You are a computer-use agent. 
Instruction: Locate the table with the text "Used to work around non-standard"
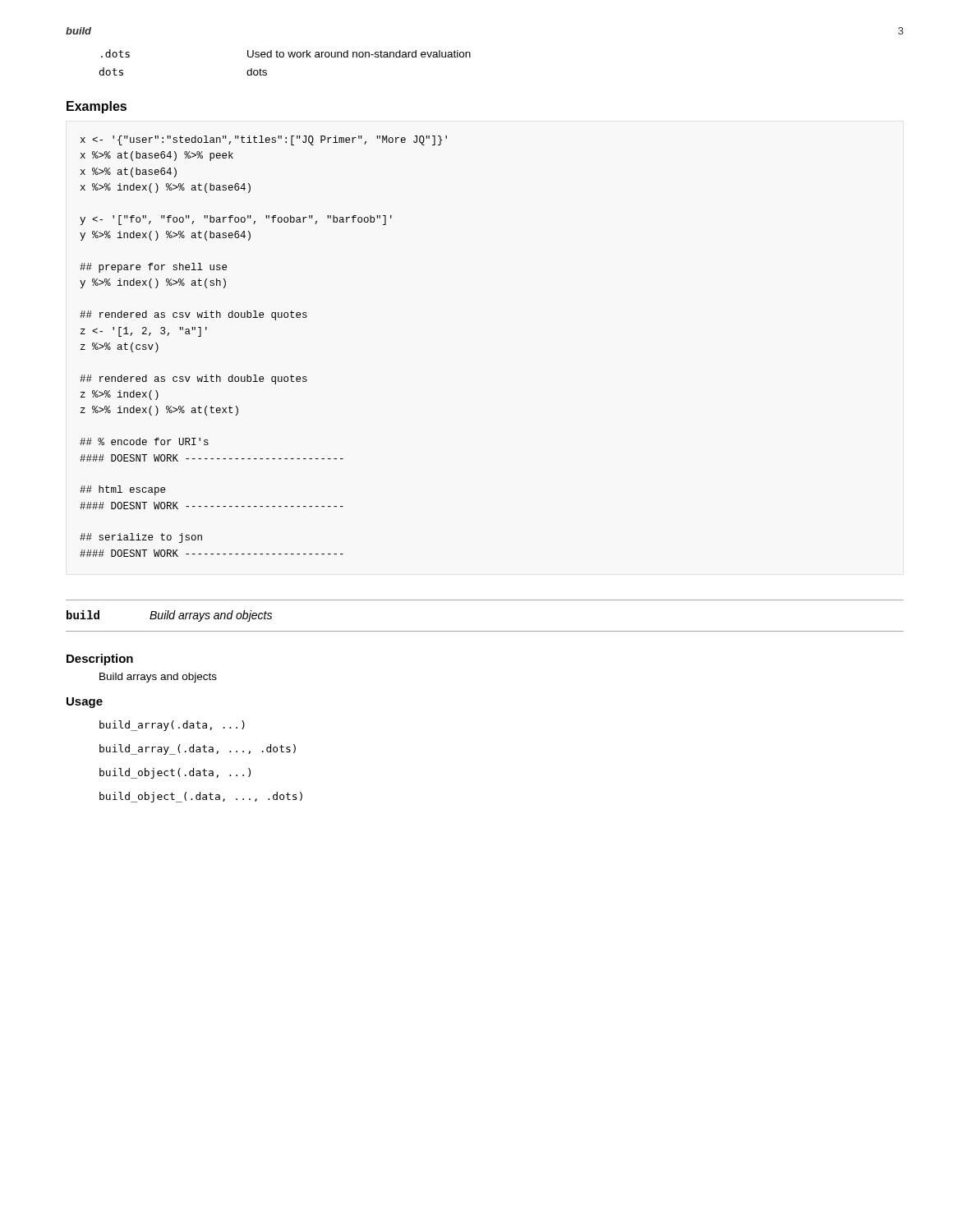tap(485, 63)
